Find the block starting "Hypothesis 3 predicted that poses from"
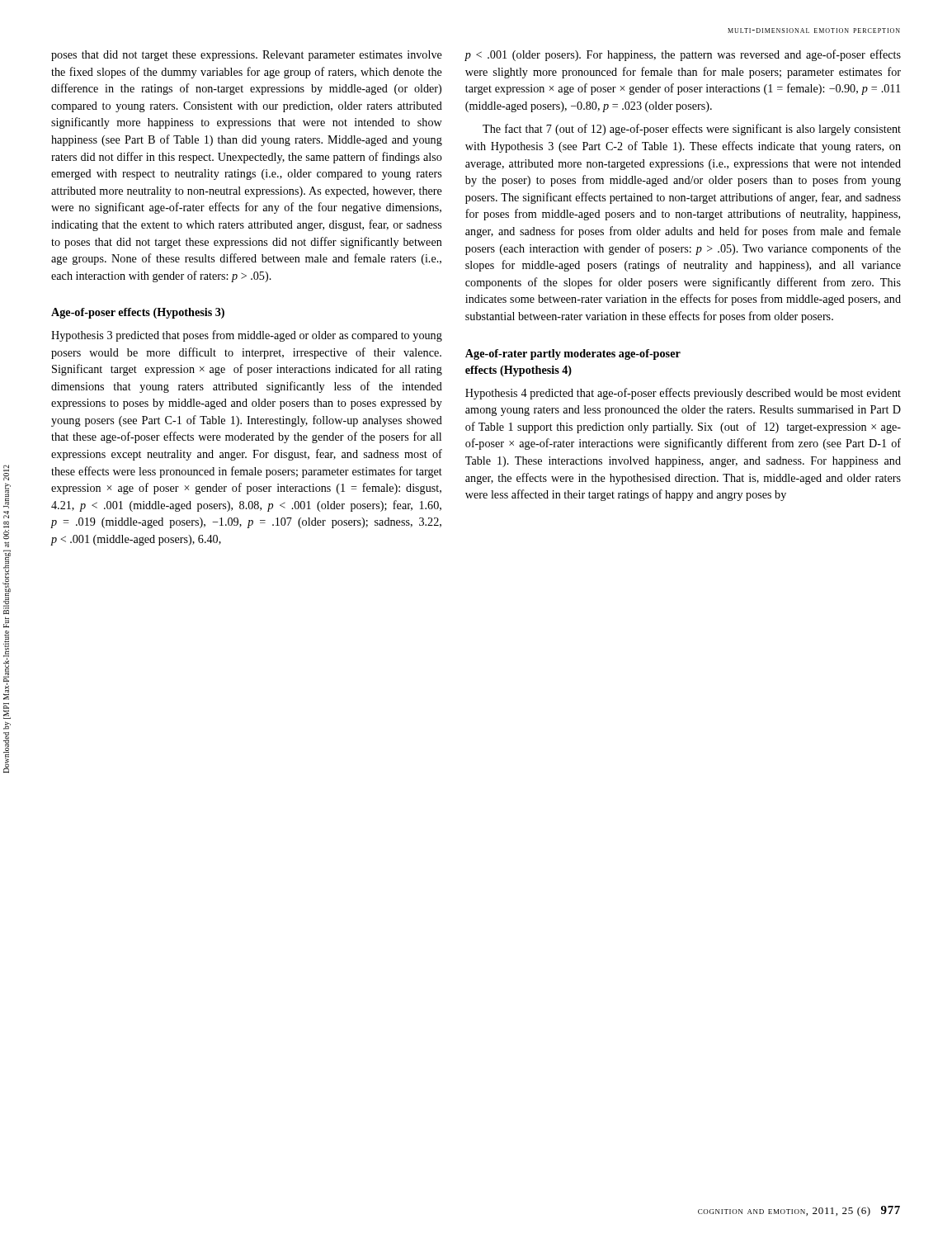 (247, 437)
